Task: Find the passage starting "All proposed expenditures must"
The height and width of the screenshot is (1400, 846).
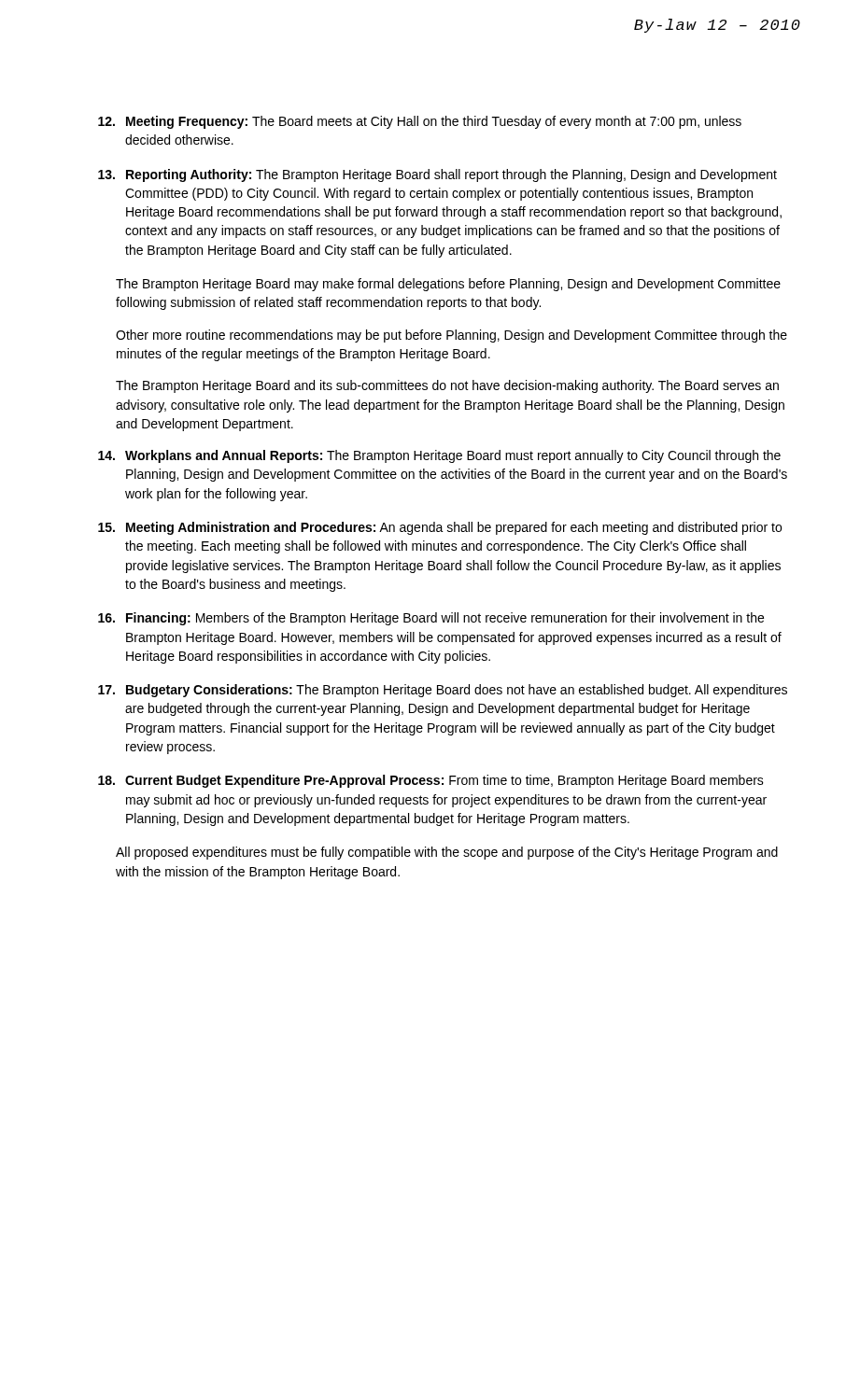Action: 447,862
